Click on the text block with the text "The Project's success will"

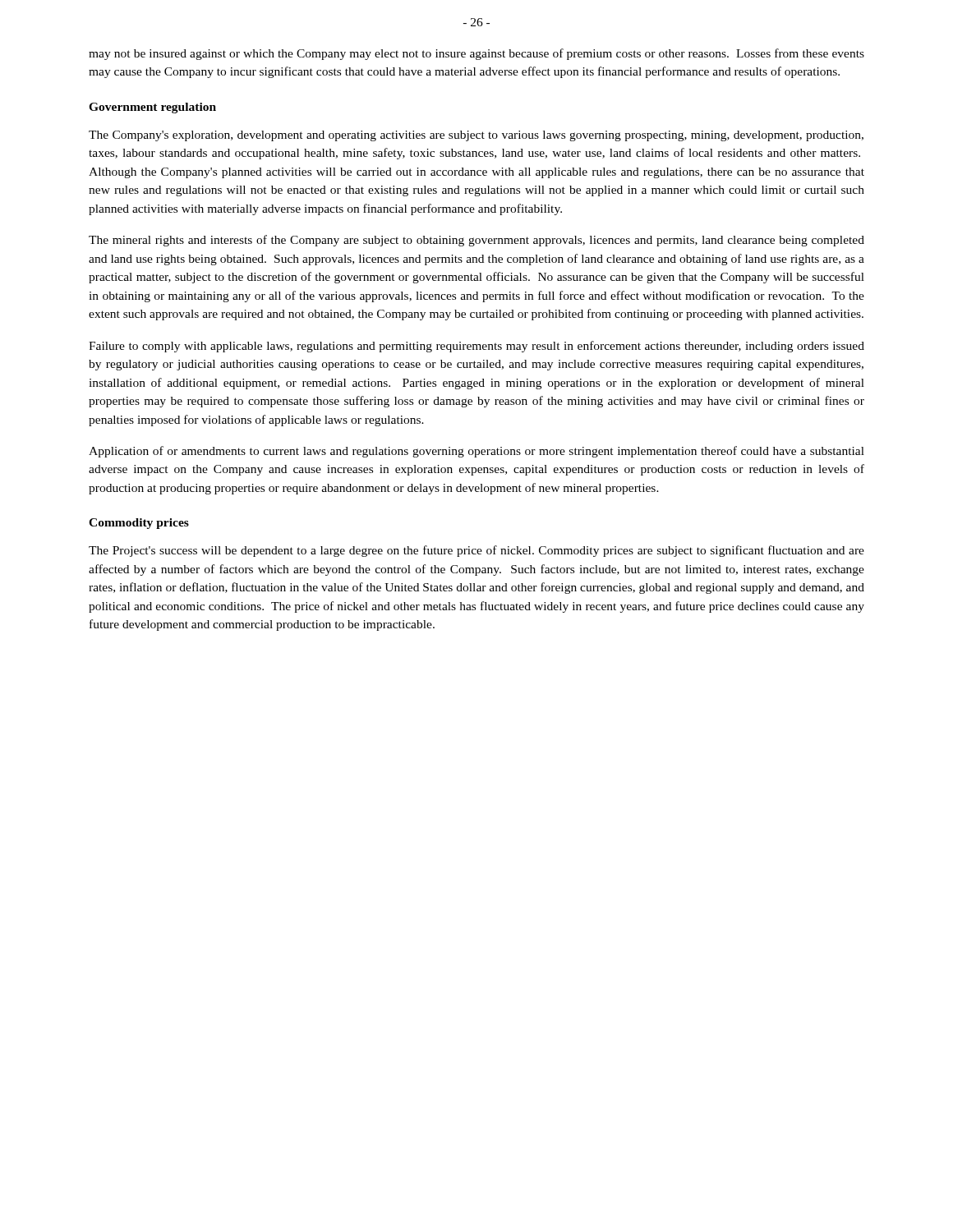pos(476,588)
